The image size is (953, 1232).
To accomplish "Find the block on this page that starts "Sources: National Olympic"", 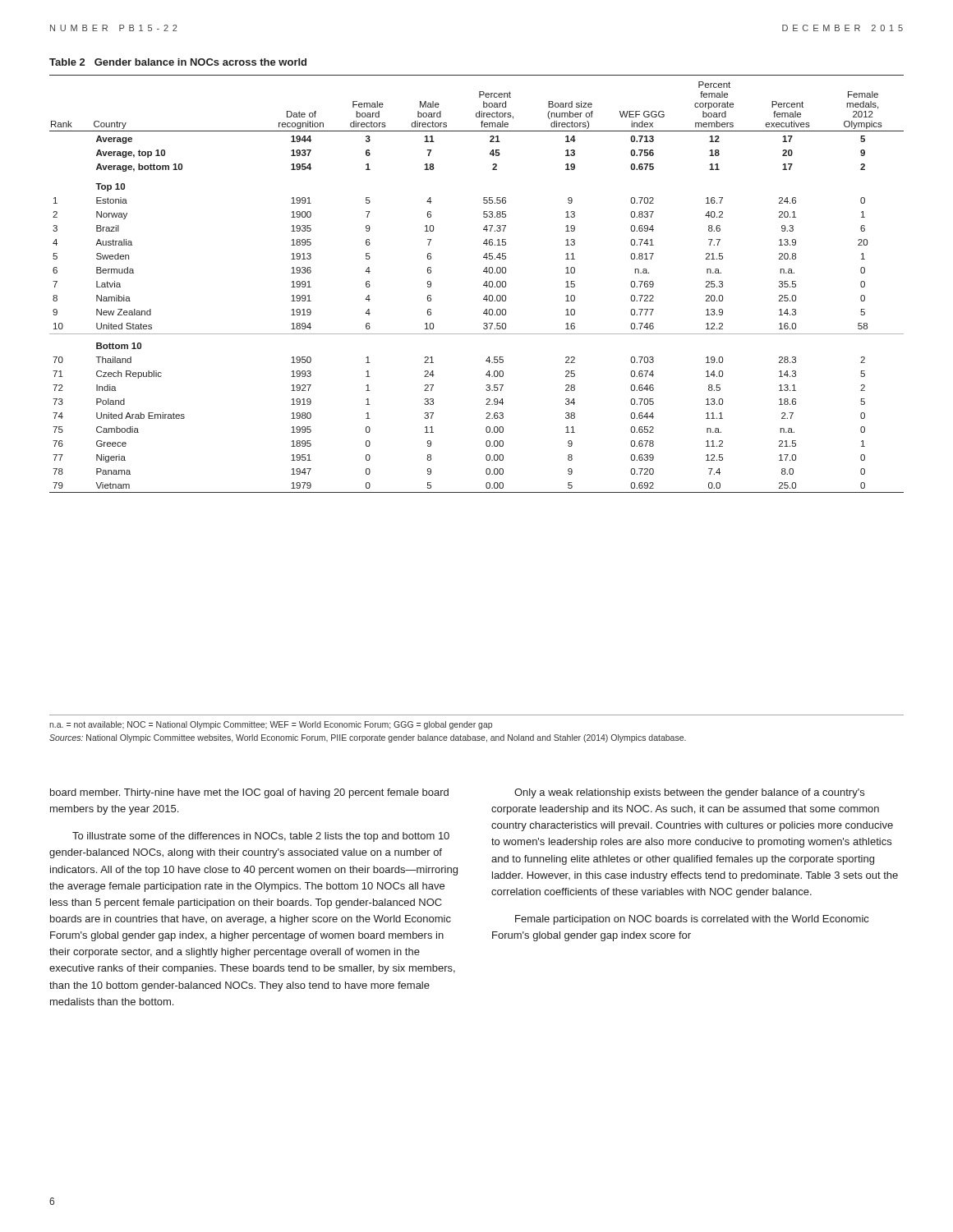I will coord(368,738).
